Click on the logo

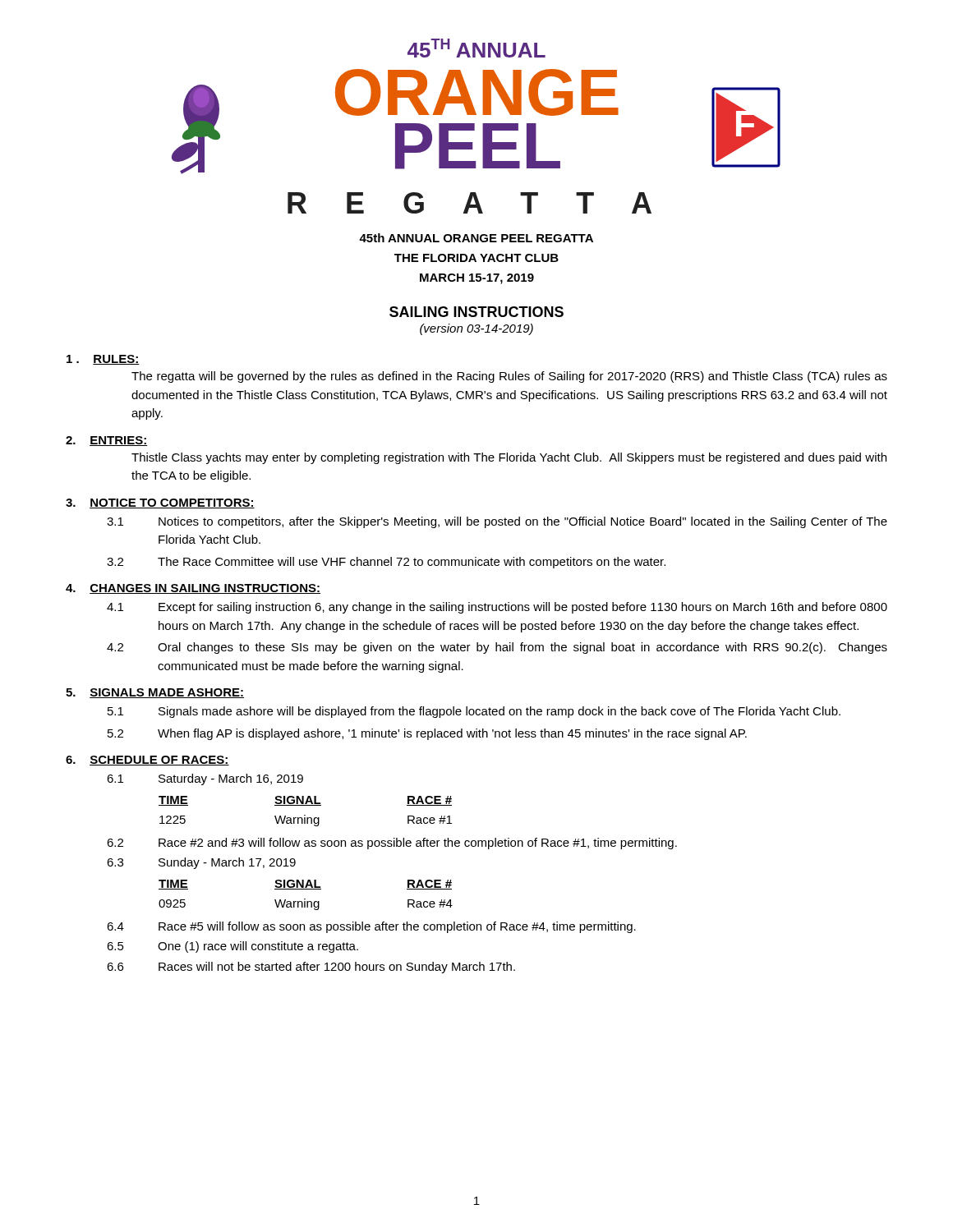coord(476,127)
